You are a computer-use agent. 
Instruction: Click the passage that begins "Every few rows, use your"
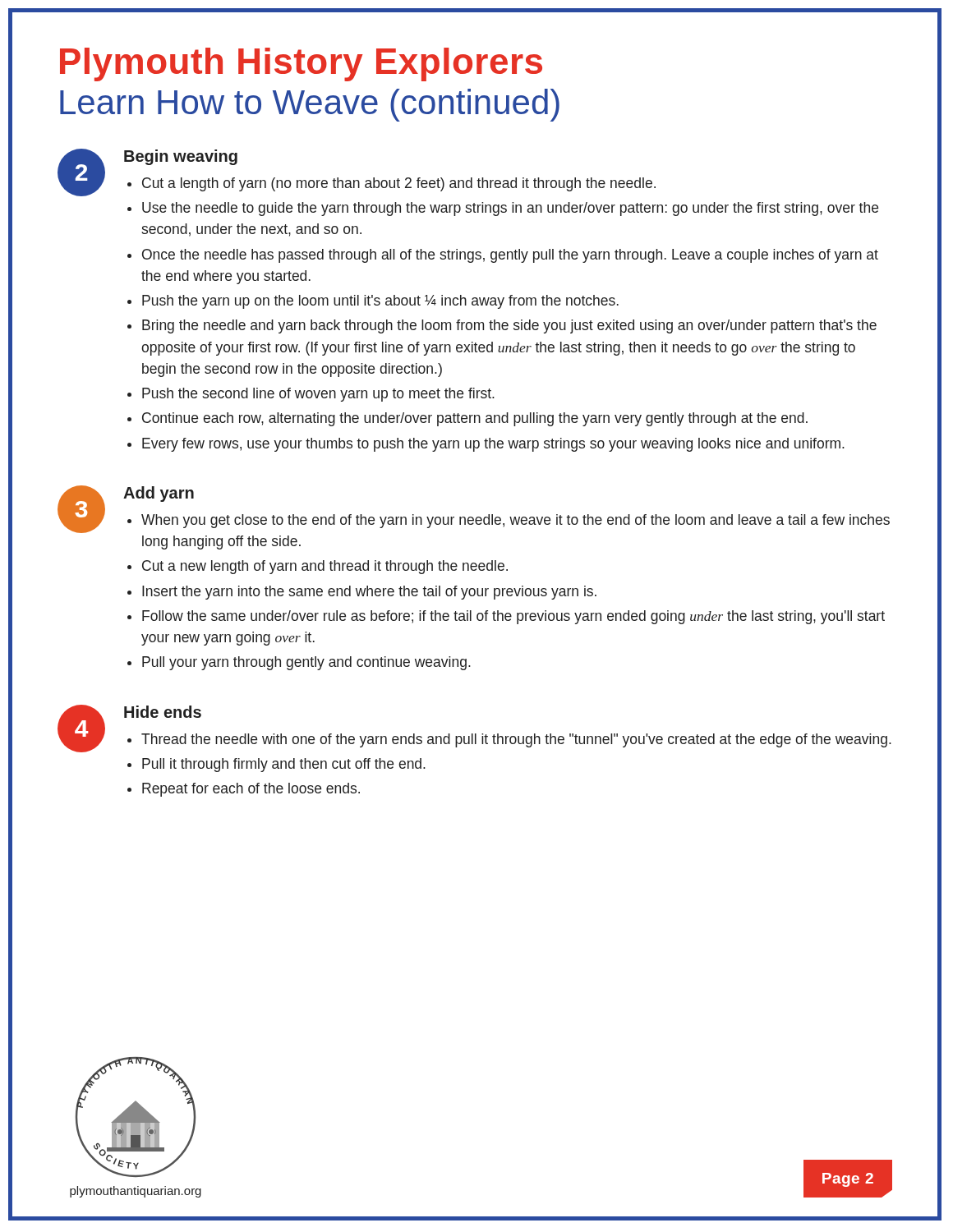click(x=493, y=443)
